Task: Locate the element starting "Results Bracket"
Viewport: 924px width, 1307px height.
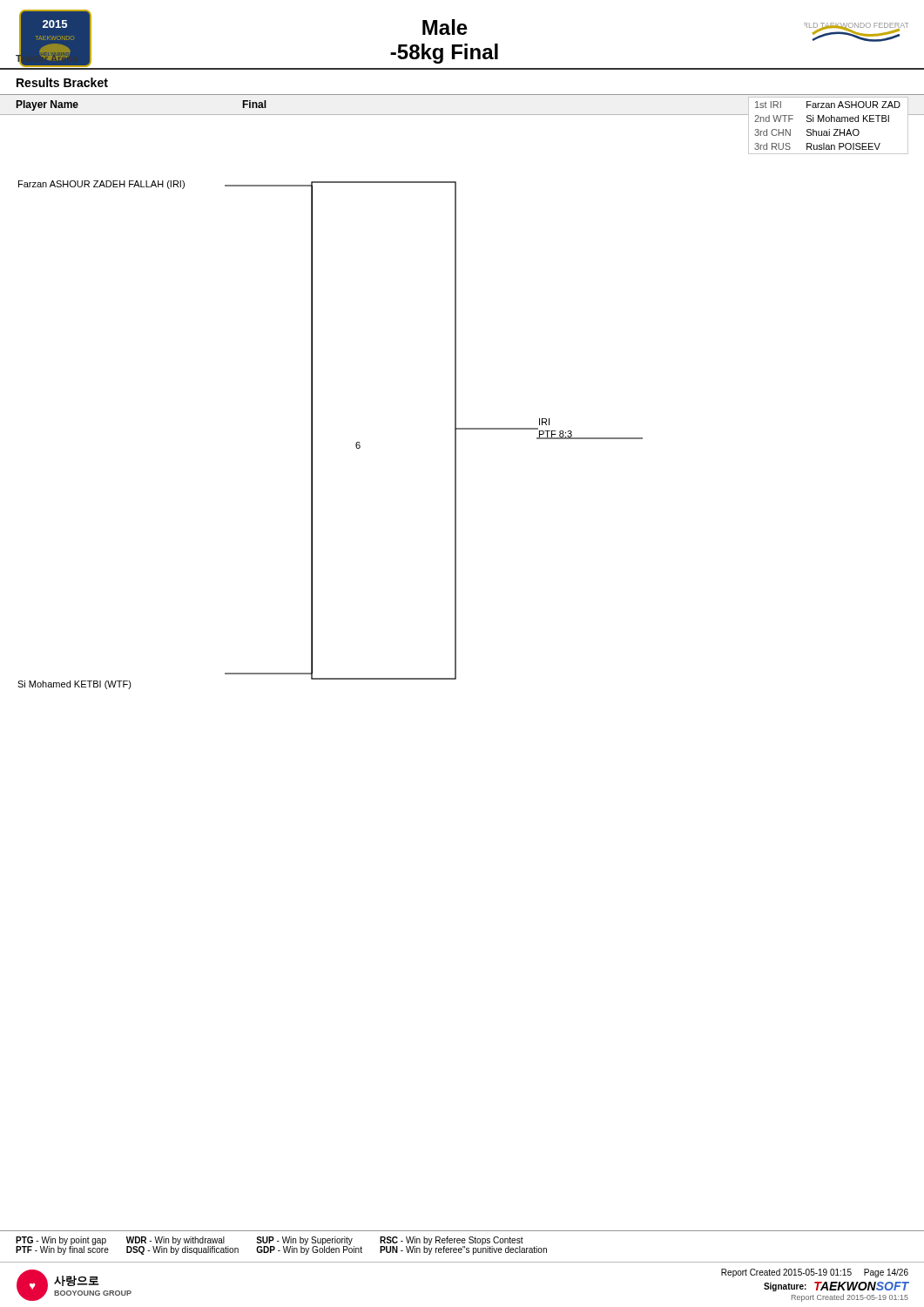Action: 62,83
